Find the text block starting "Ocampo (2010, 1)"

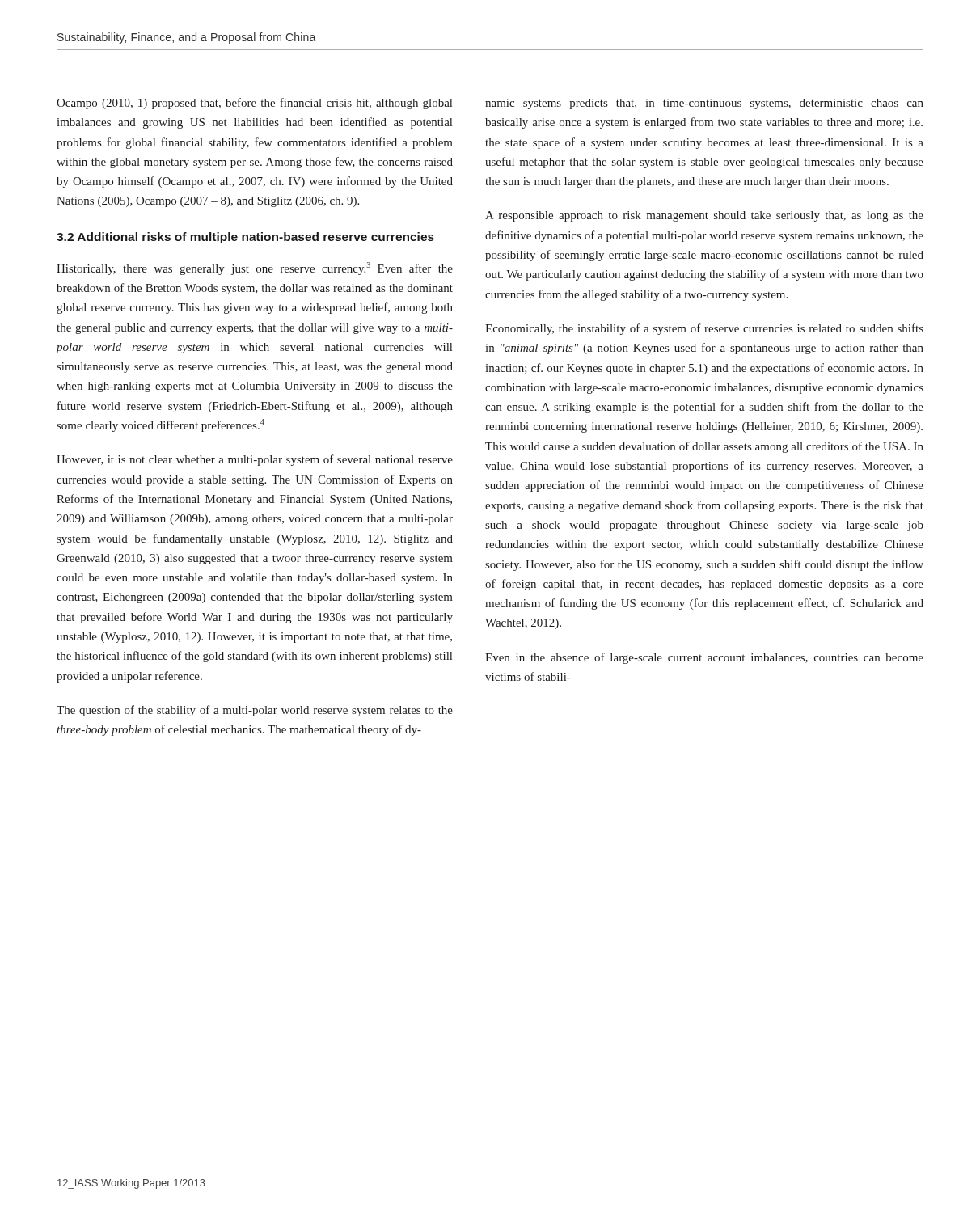255,152
